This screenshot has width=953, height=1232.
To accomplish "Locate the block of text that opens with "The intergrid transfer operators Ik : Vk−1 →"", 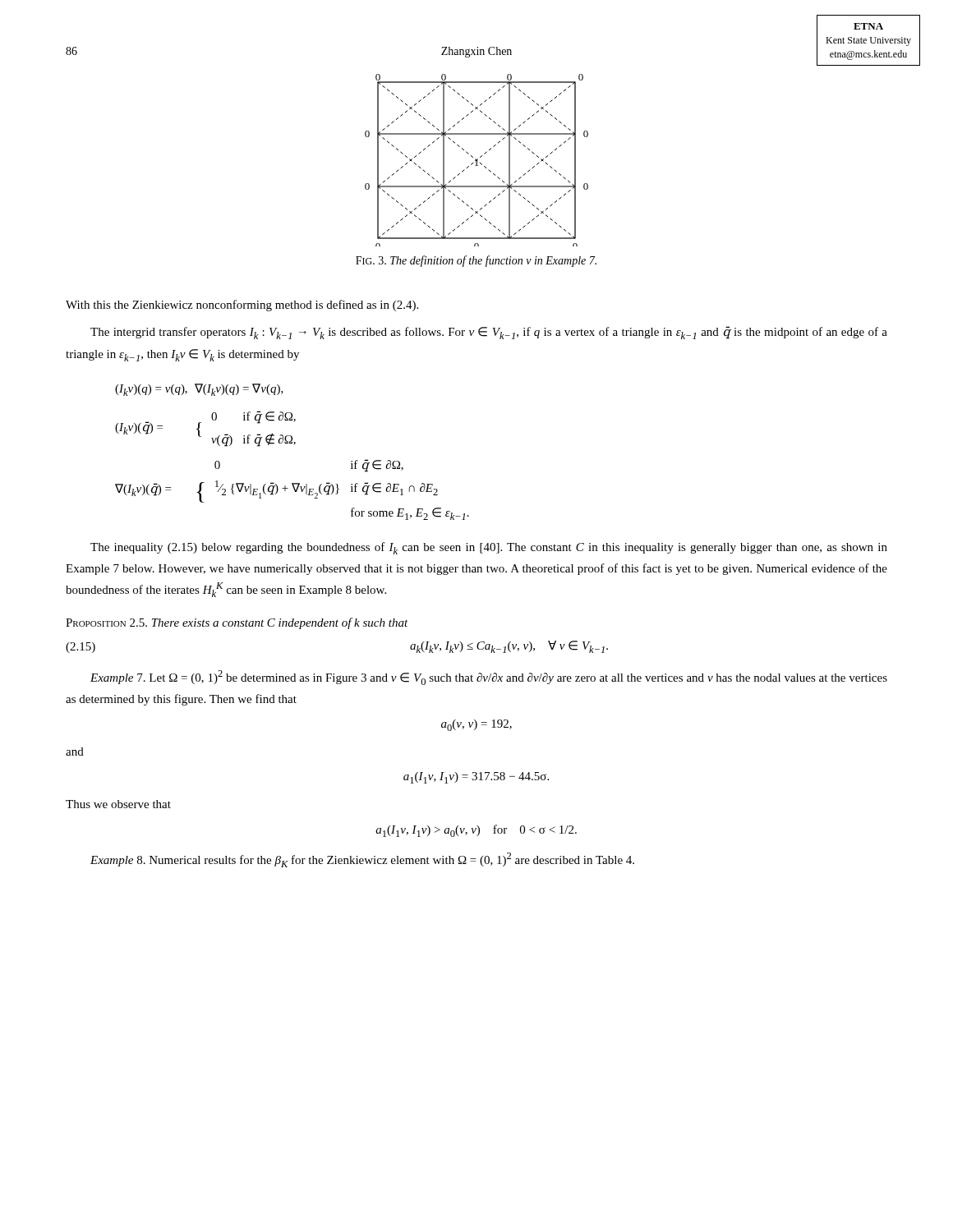I will [x=476, y=345].
